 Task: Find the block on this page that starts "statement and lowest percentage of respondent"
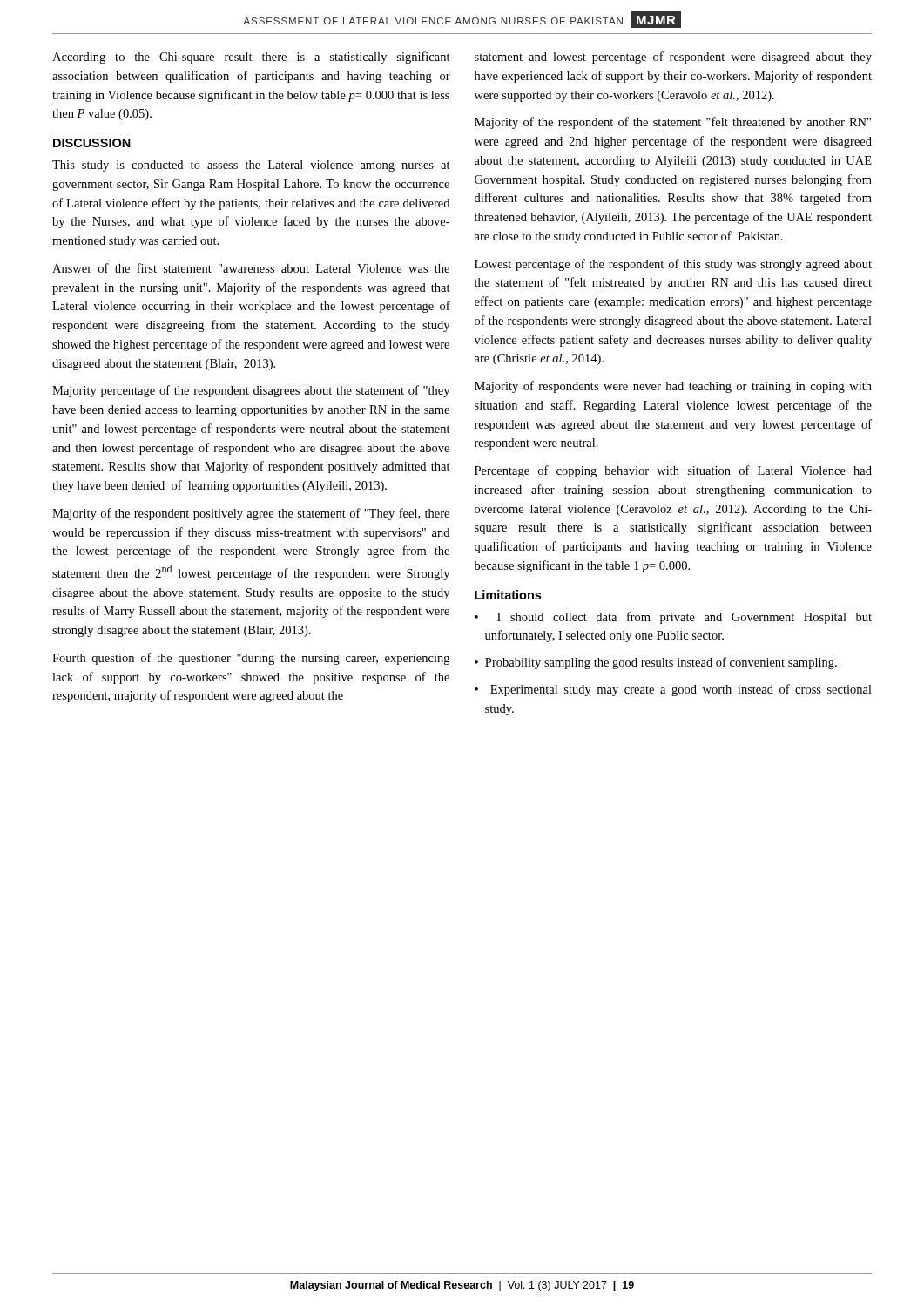point(673,76)
